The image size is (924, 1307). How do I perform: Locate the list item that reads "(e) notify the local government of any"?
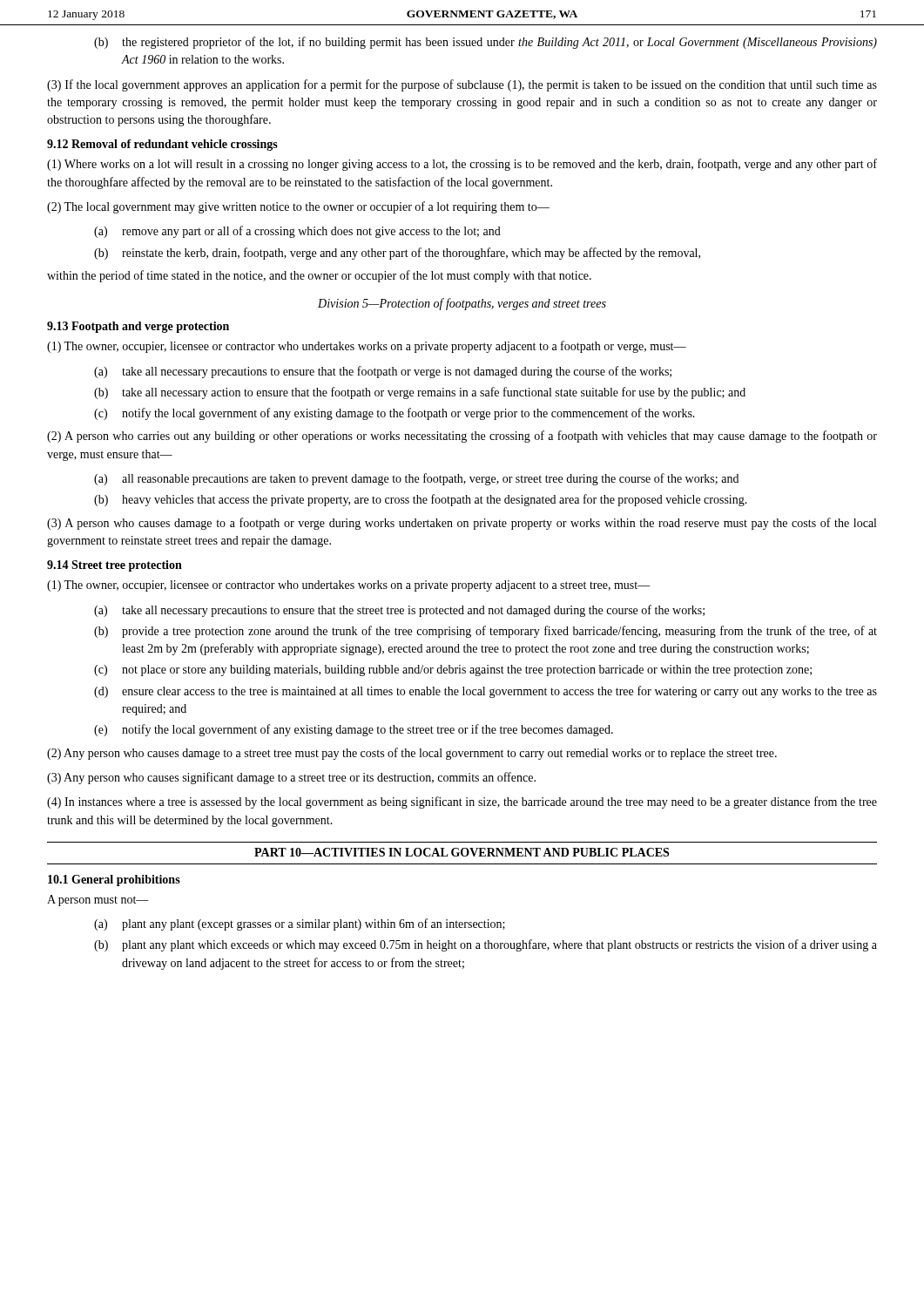coord(486,731)
